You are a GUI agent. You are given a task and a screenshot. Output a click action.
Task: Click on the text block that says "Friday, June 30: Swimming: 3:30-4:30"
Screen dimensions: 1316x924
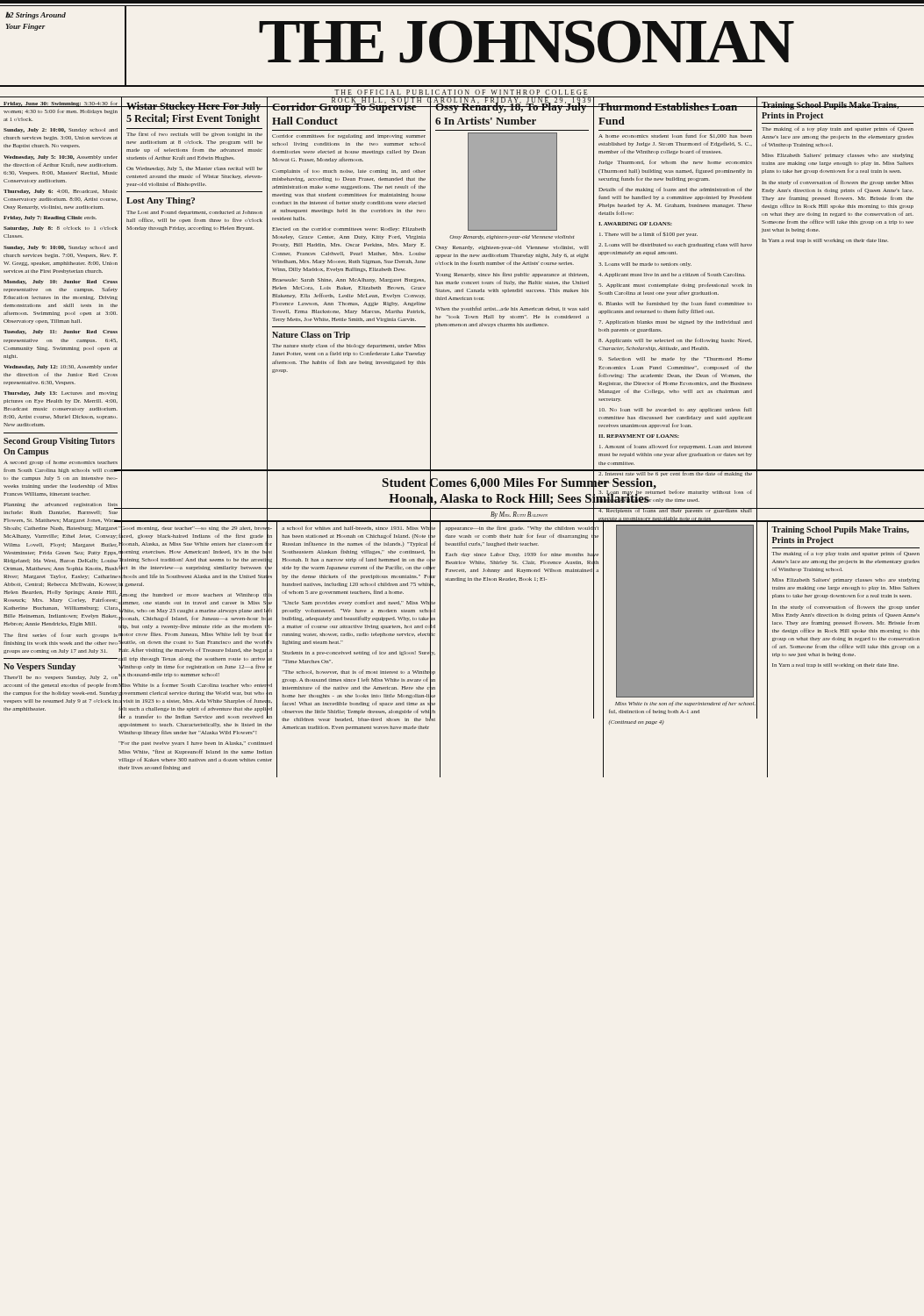61,265
